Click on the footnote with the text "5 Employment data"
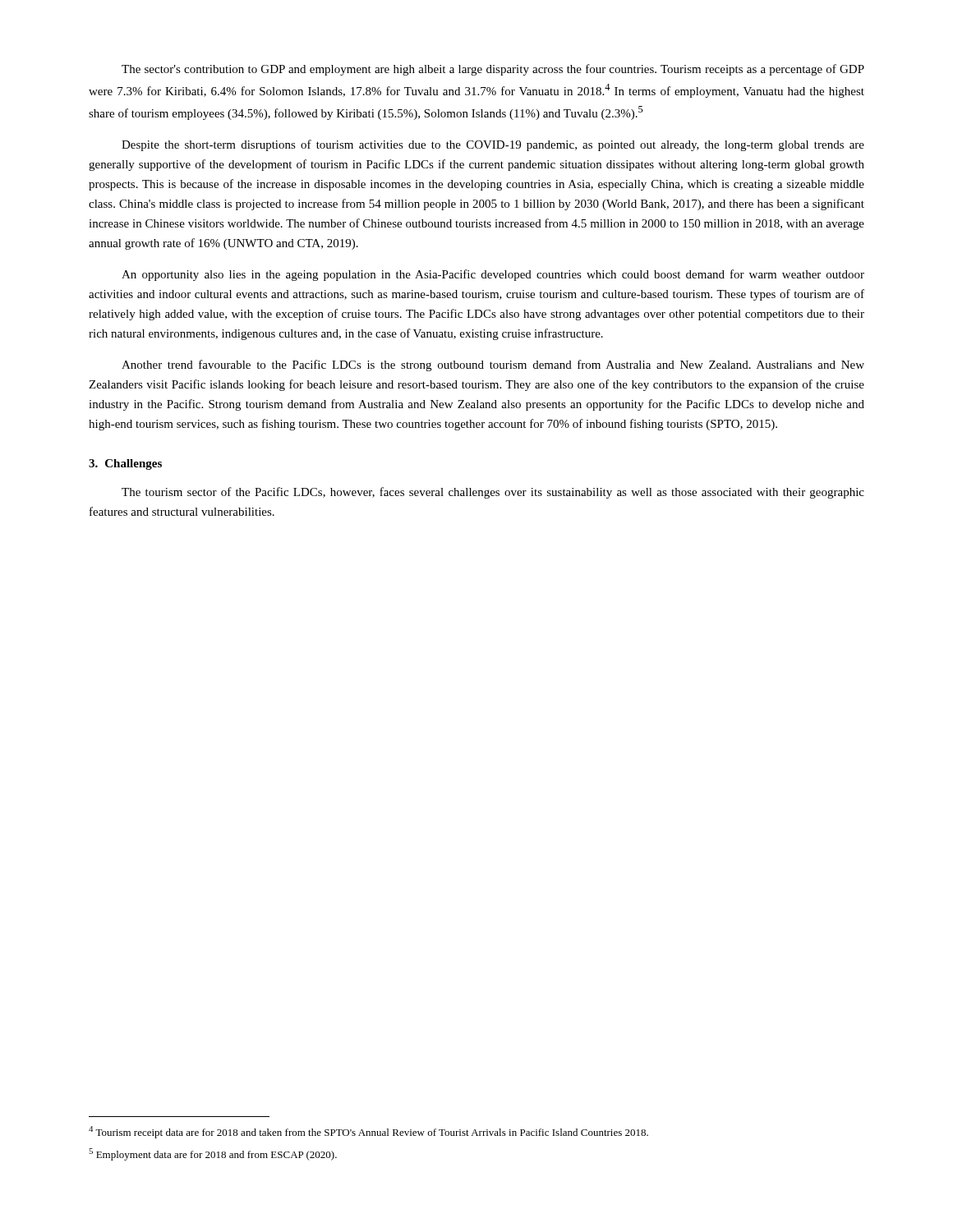953x1232 pixels. [213, 1153]
